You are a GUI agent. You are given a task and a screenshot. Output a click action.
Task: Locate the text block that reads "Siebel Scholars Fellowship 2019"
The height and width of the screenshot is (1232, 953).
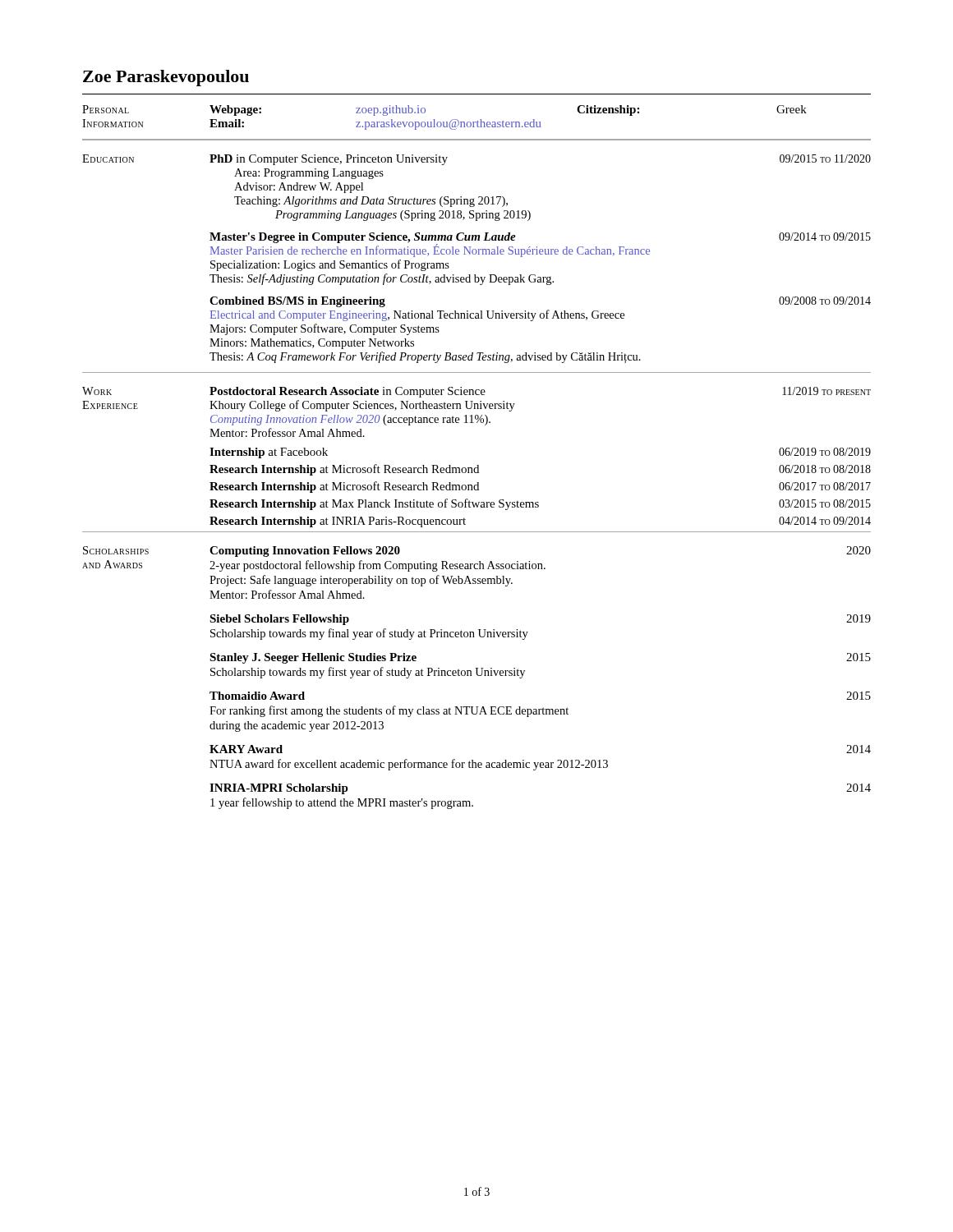[x=284, y=619]
